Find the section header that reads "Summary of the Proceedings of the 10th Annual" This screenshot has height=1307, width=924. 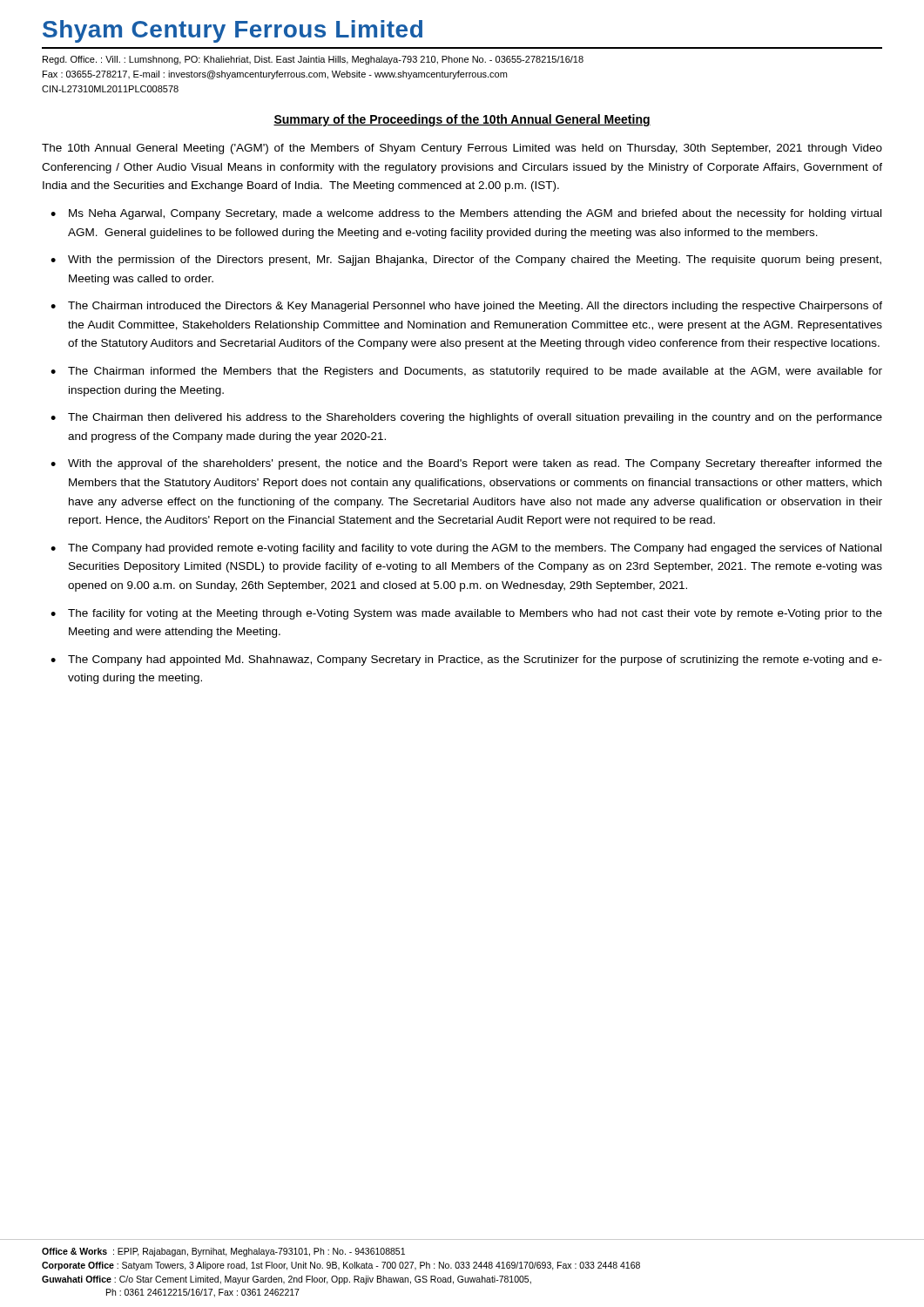pos(462,120)
